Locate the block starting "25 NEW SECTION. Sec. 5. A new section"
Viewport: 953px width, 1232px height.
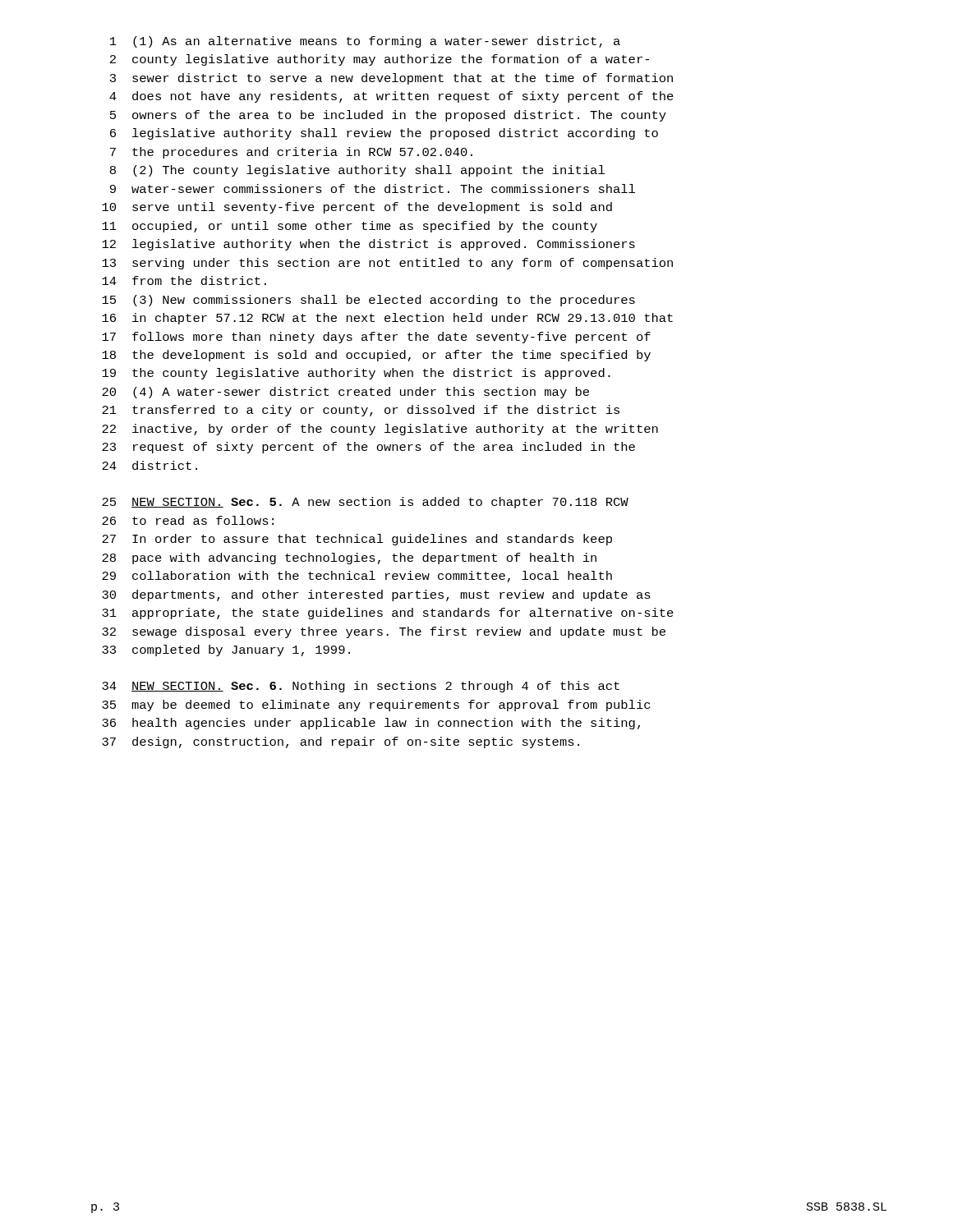pyautogui.click(x=489, y=503)
